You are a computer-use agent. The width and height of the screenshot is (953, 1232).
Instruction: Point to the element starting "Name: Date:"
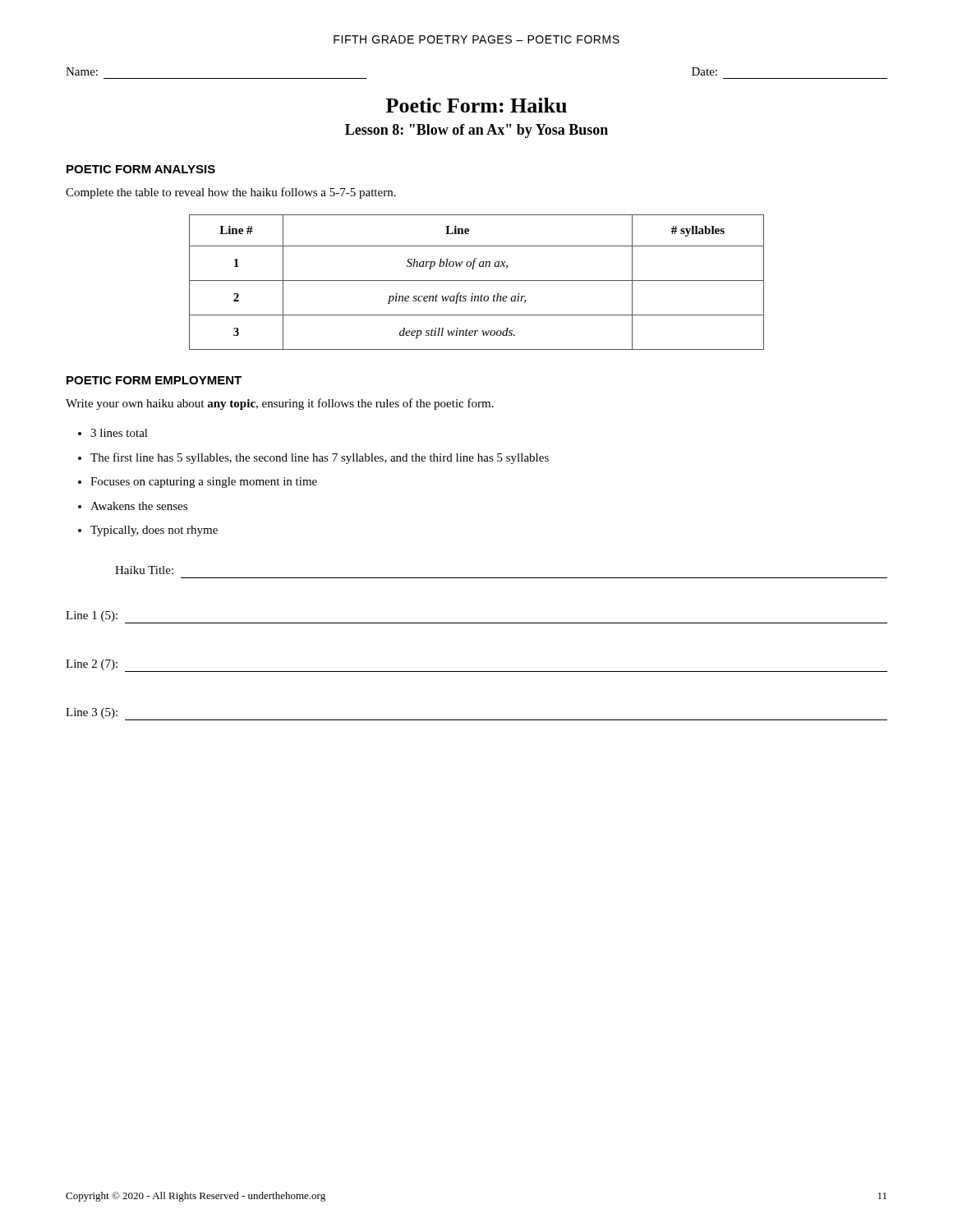[85, 71]
